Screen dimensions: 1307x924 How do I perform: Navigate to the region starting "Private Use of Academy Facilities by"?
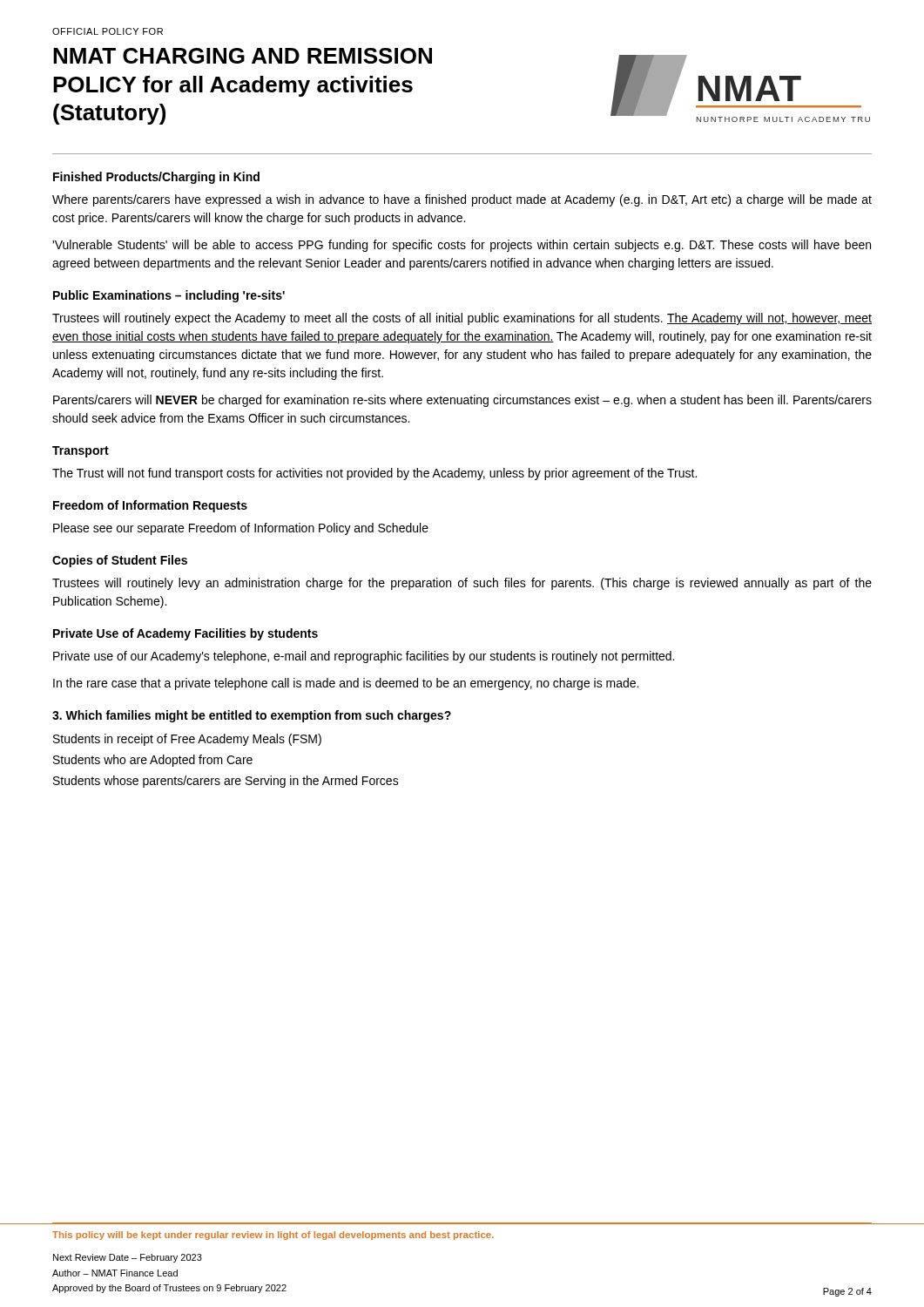click(x=185, y=633)
